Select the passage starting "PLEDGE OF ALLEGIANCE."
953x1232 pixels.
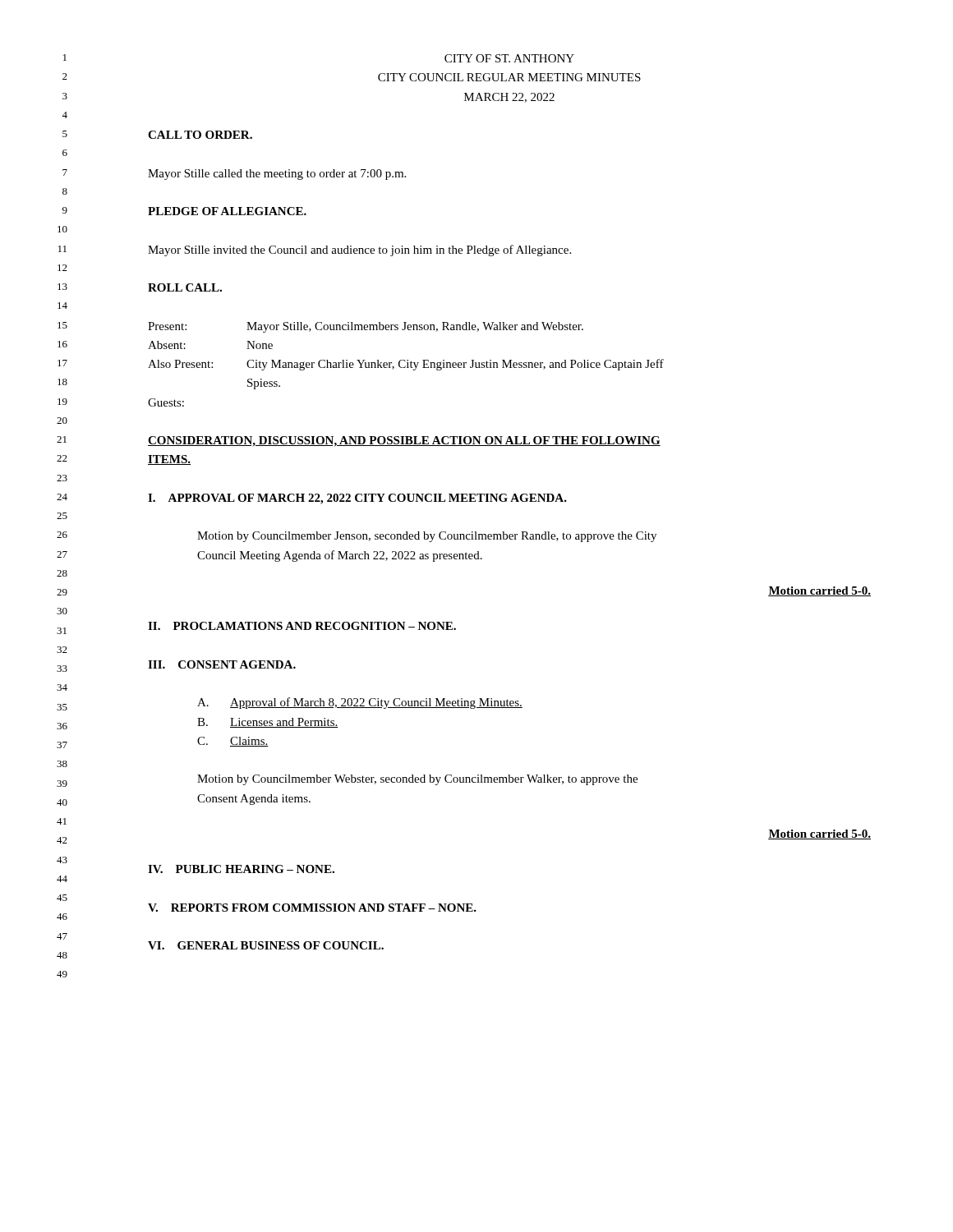(227, 212)
